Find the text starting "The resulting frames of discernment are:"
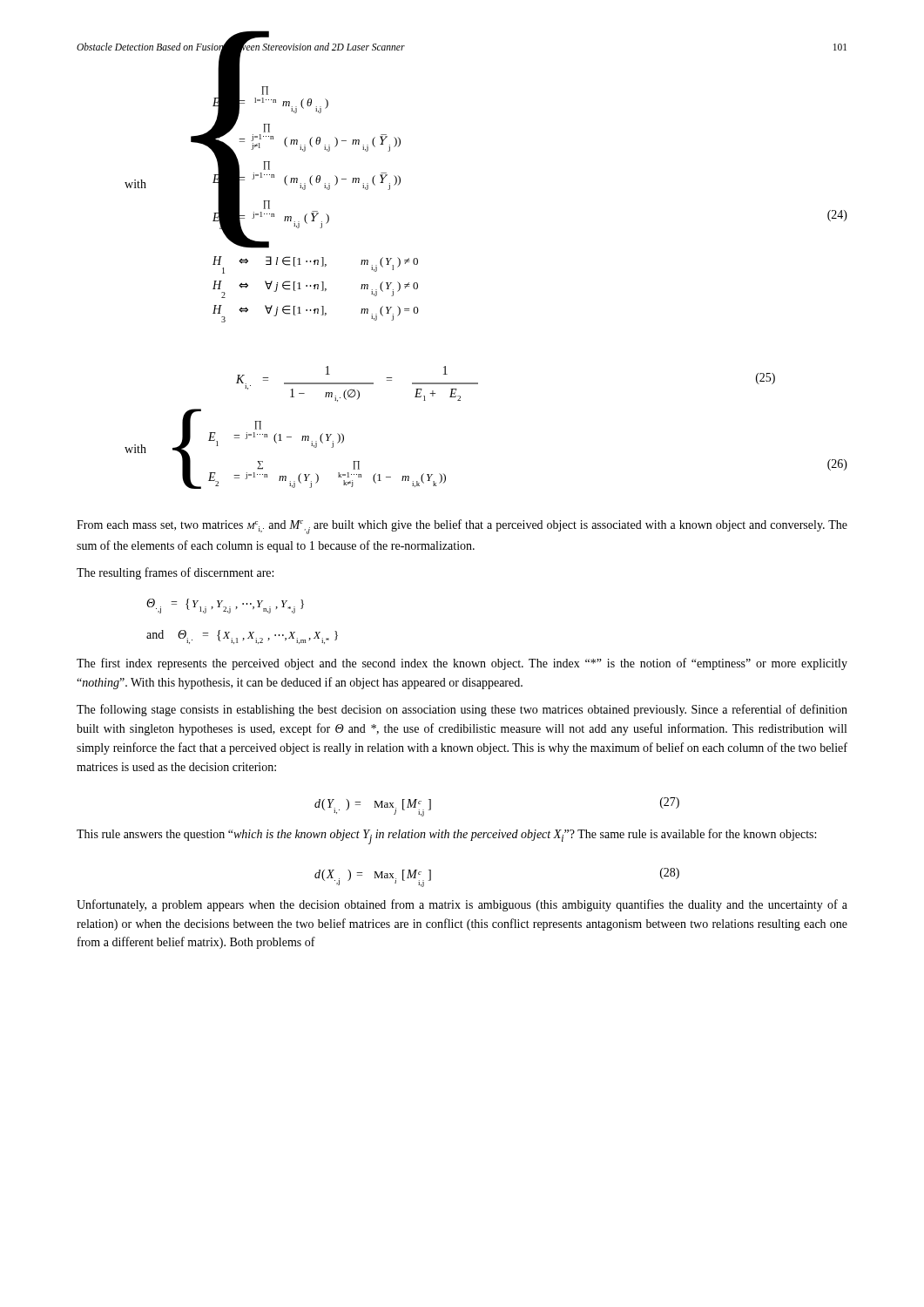 176,573
